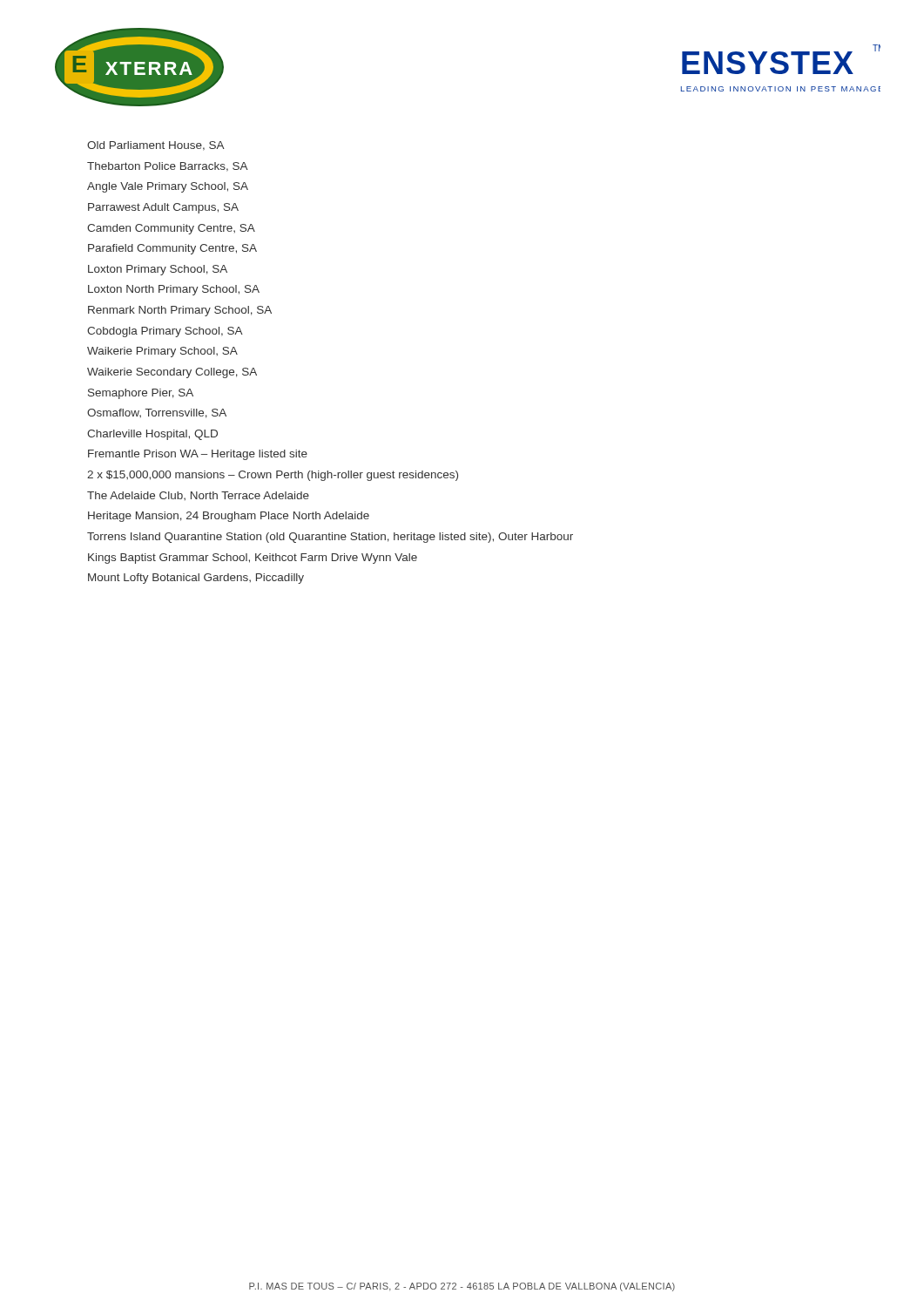This screenshot has height=1307, width=924.
Task: Select the list item with the text "2 x $15,000,000 mansions – Crown"
Action: pyautogui.click(x=273, y=474)
